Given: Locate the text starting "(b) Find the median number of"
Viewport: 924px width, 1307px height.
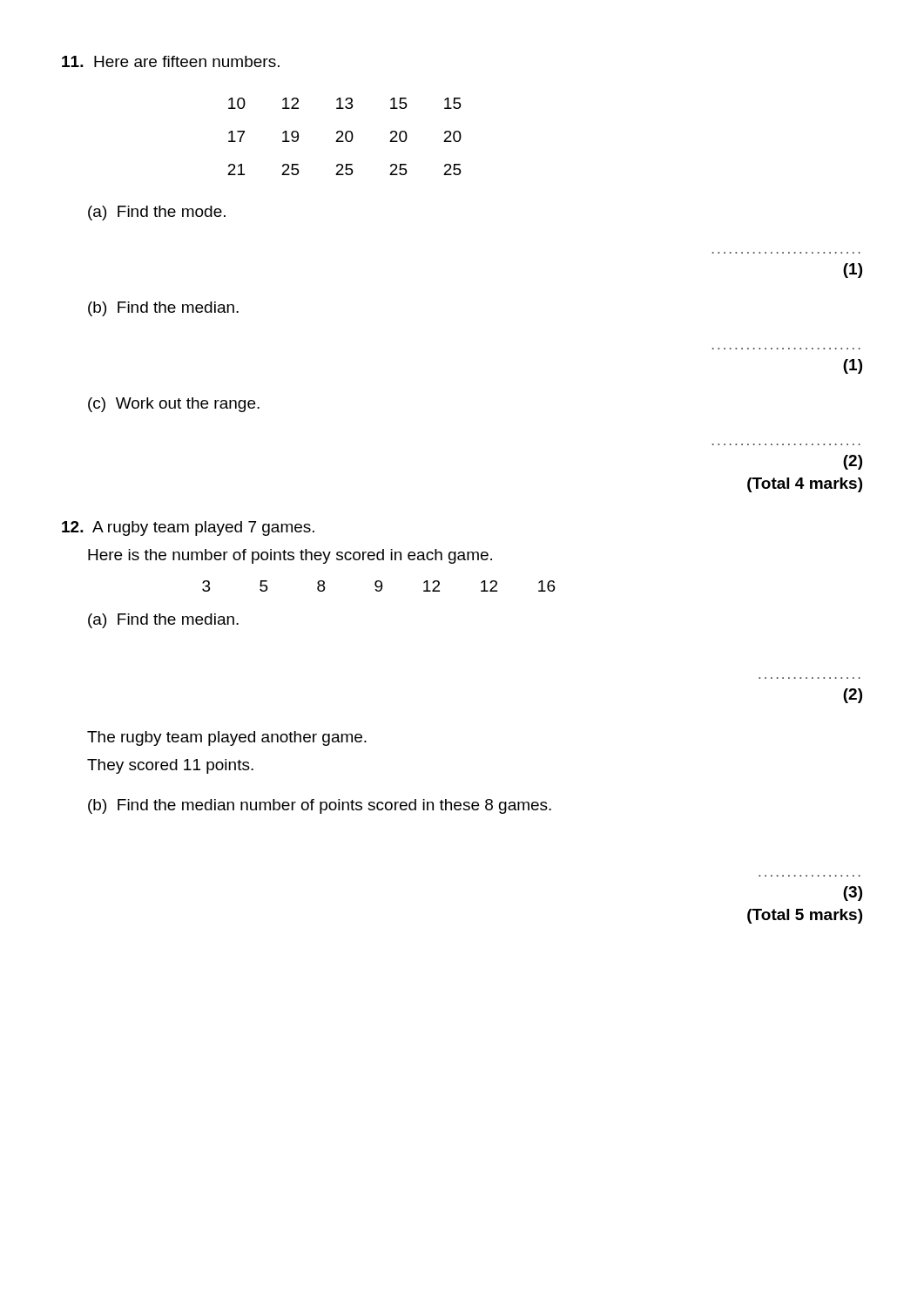Looking at the screenshot, I should click(x=320, y=804).
